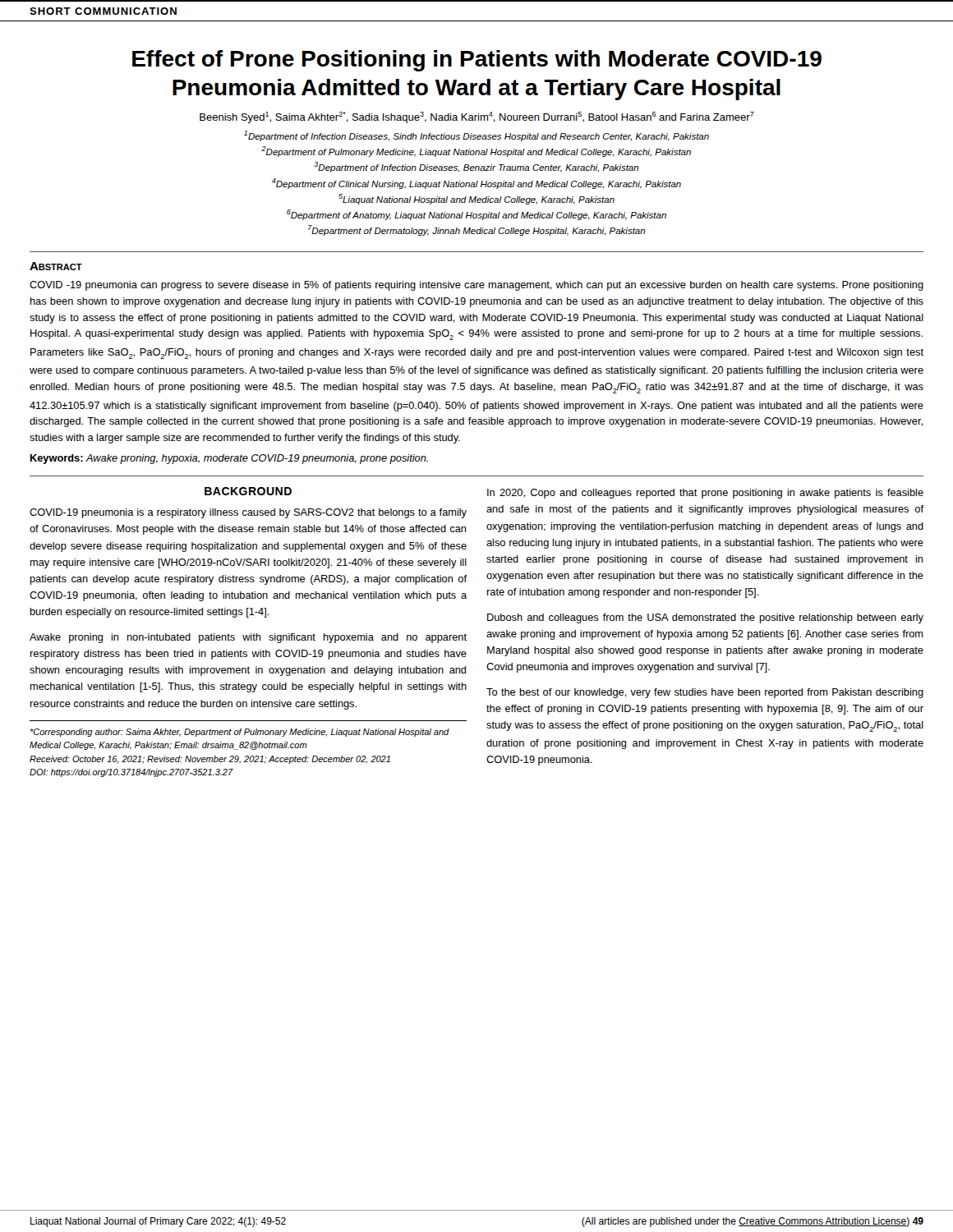Click the passage that begins "COVID -19 pneumonia can progress to severe"

pyautogui.click(x=476, y=361)
